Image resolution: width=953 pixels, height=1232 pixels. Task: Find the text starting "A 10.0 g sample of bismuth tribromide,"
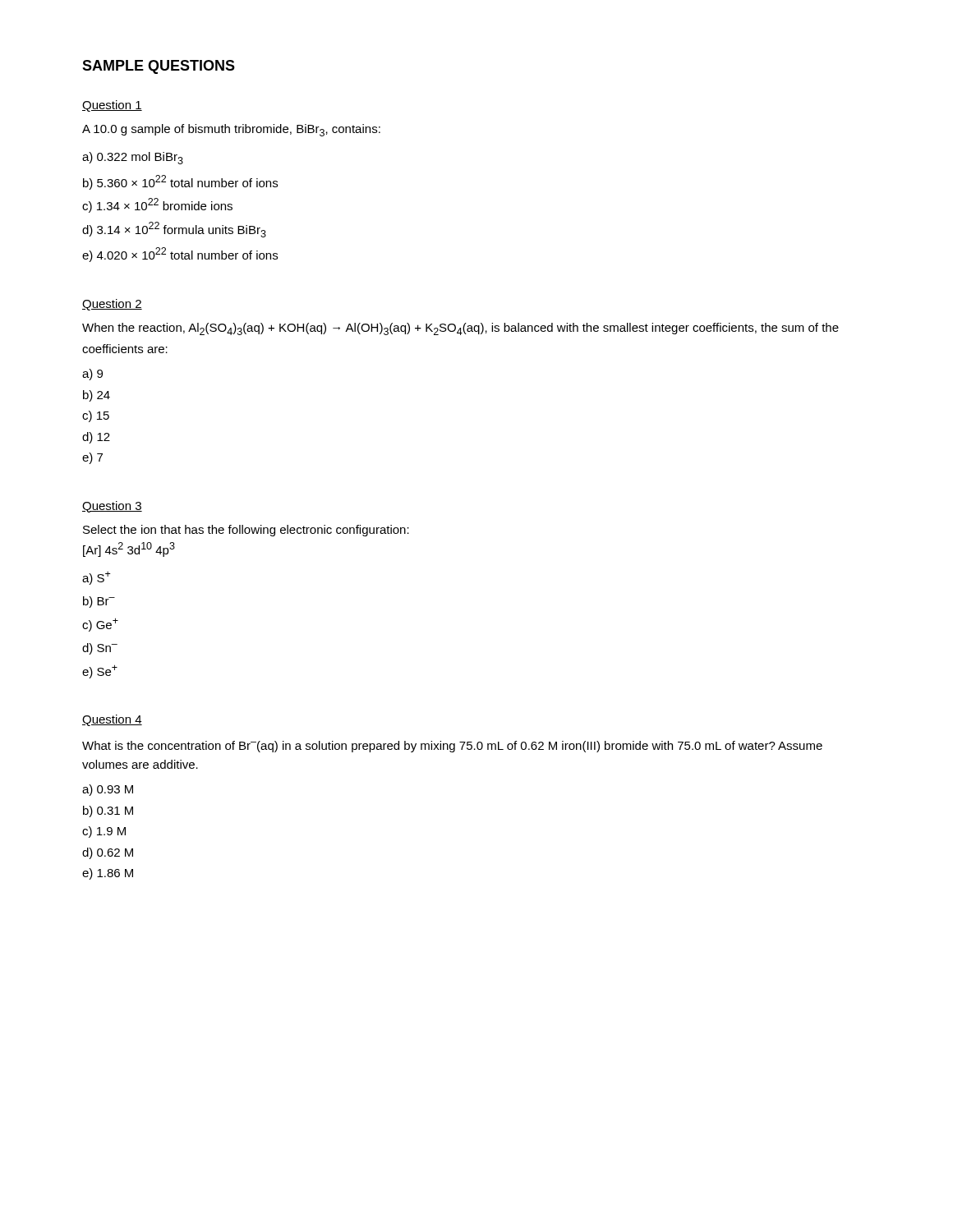[x=232, y=130]
